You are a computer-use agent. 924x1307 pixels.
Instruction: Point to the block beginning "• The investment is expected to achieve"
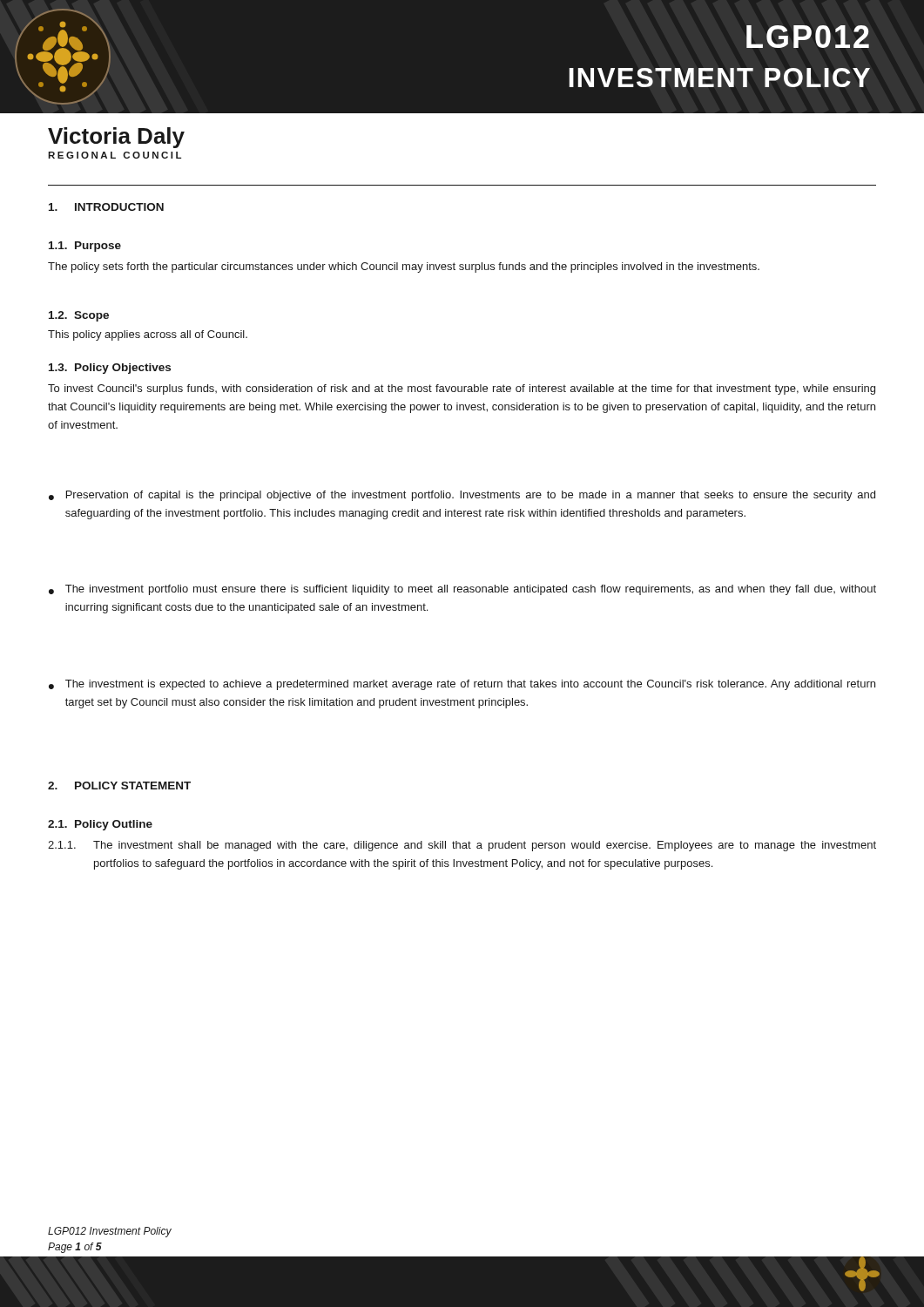click(462, 693)
